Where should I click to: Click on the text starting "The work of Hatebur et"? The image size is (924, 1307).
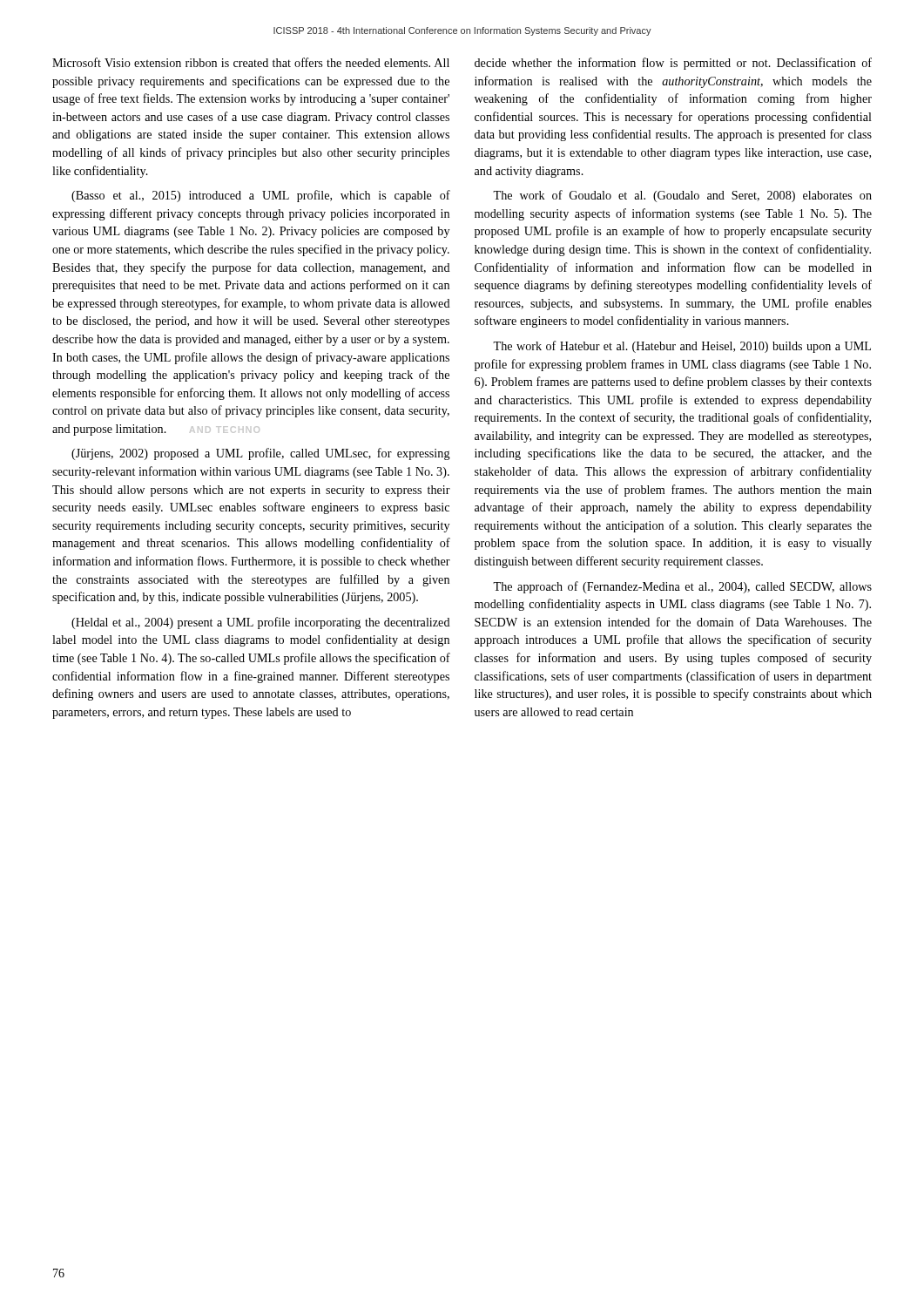tap(673, 454)
